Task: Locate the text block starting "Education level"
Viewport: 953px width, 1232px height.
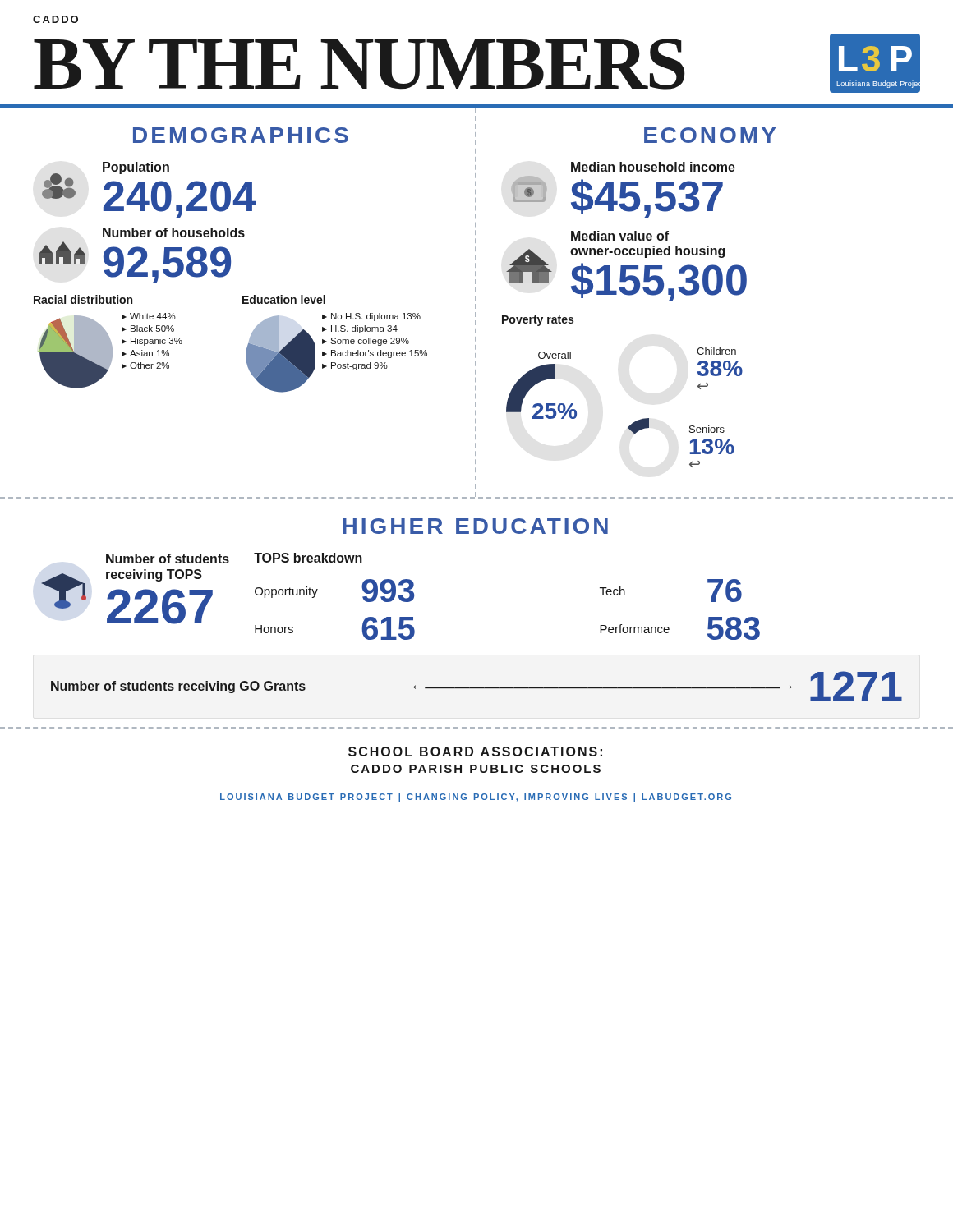Action: point(284,300)
